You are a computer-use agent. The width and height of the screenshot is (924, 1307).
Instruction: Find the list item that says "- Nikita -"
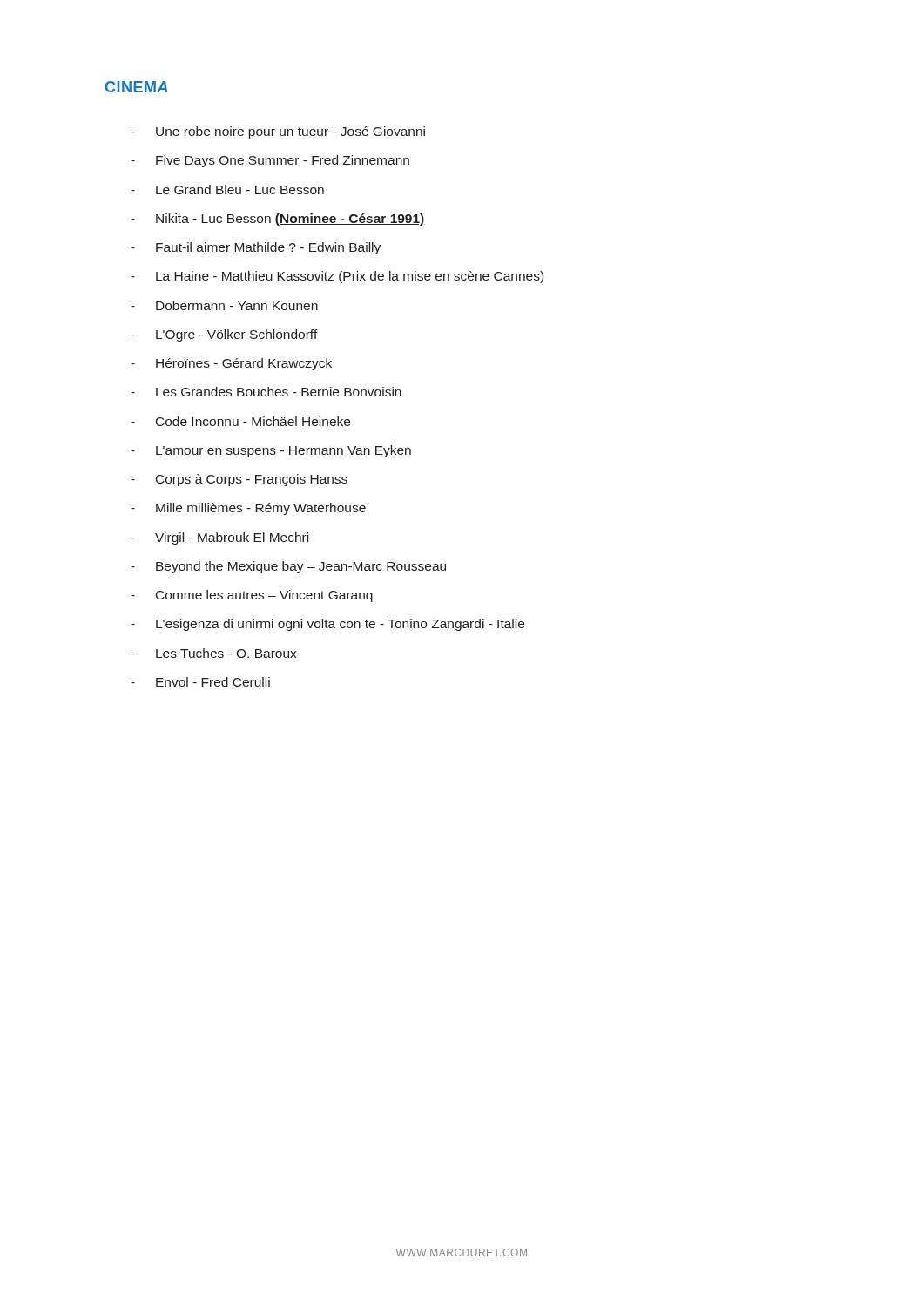coord(278,220)
